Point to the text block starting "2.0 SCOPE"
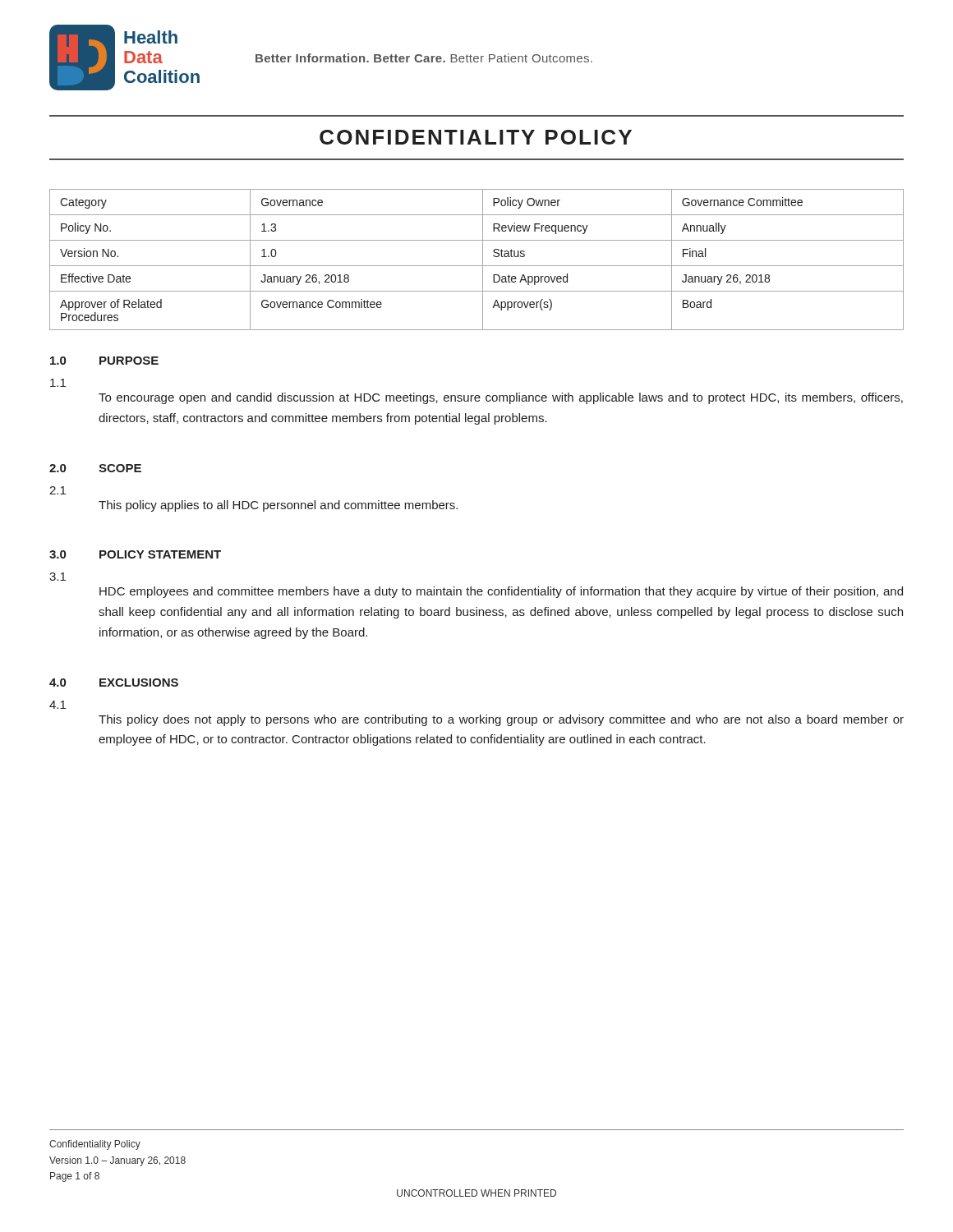The image size is (953, 1232). pos(95,467)
